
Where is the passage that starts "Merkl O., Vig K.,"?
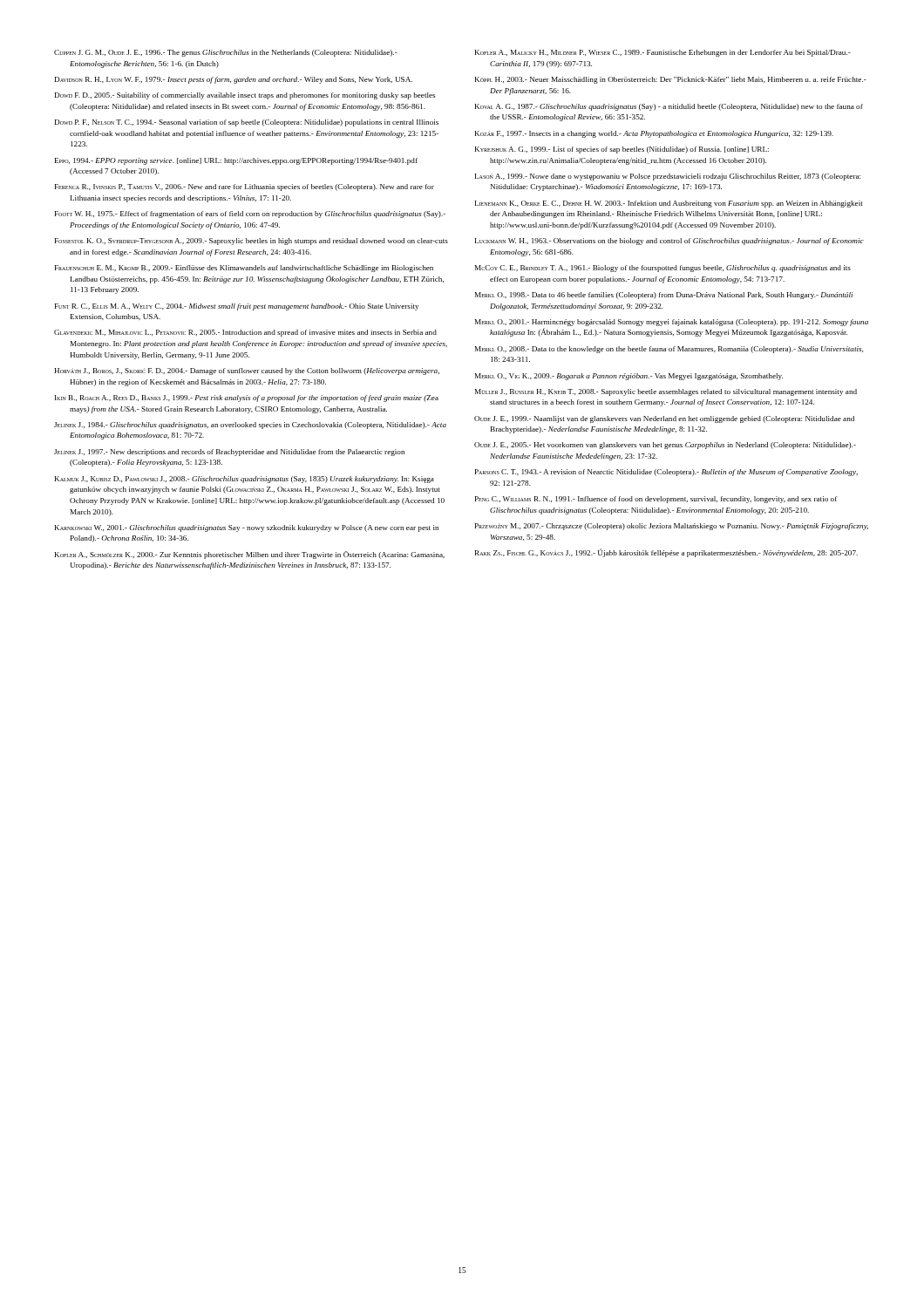click(629, 375)
